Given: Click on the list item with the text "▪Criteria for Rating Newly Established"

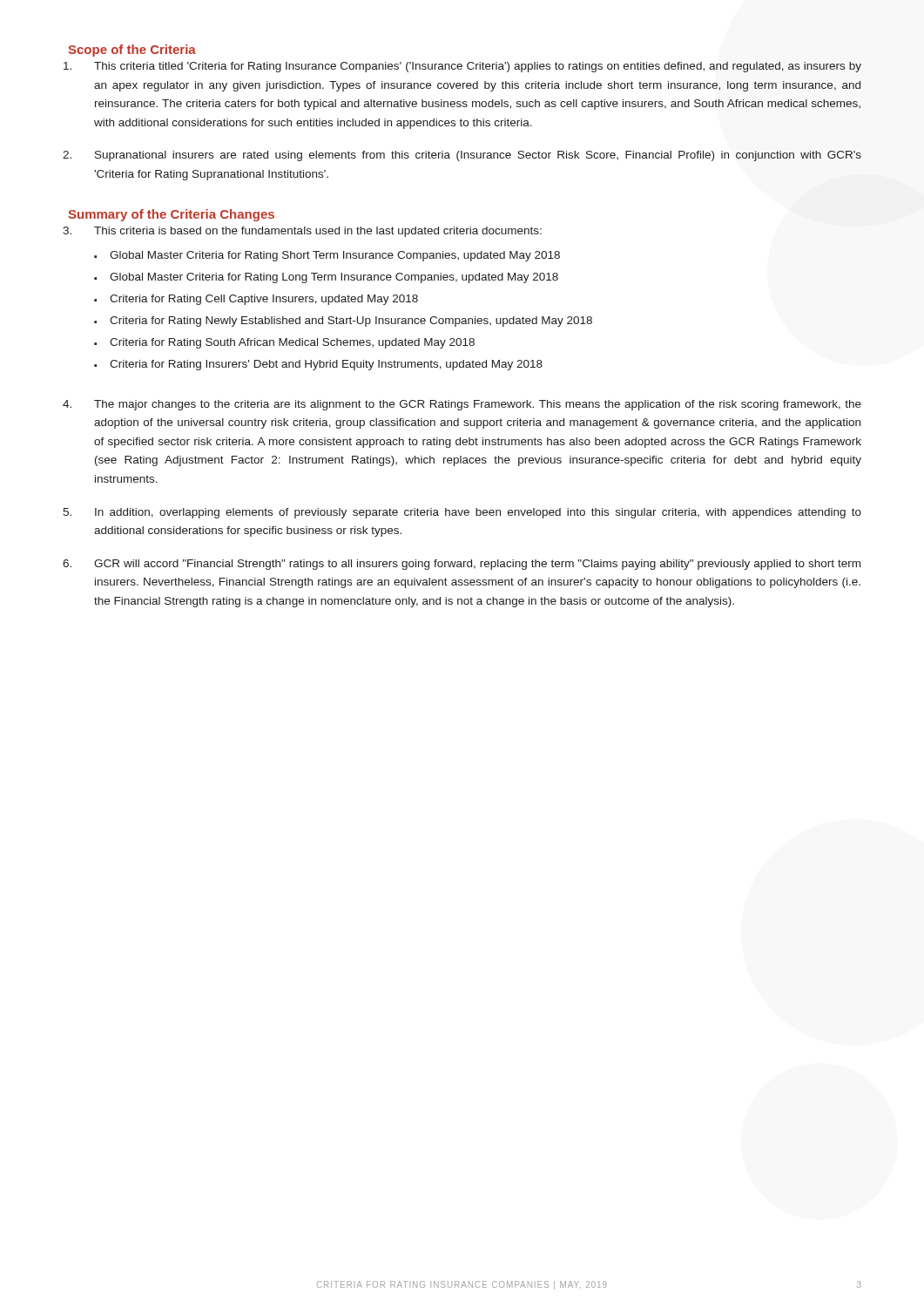Looking at the screenshot, I should (x=343, y=321).
